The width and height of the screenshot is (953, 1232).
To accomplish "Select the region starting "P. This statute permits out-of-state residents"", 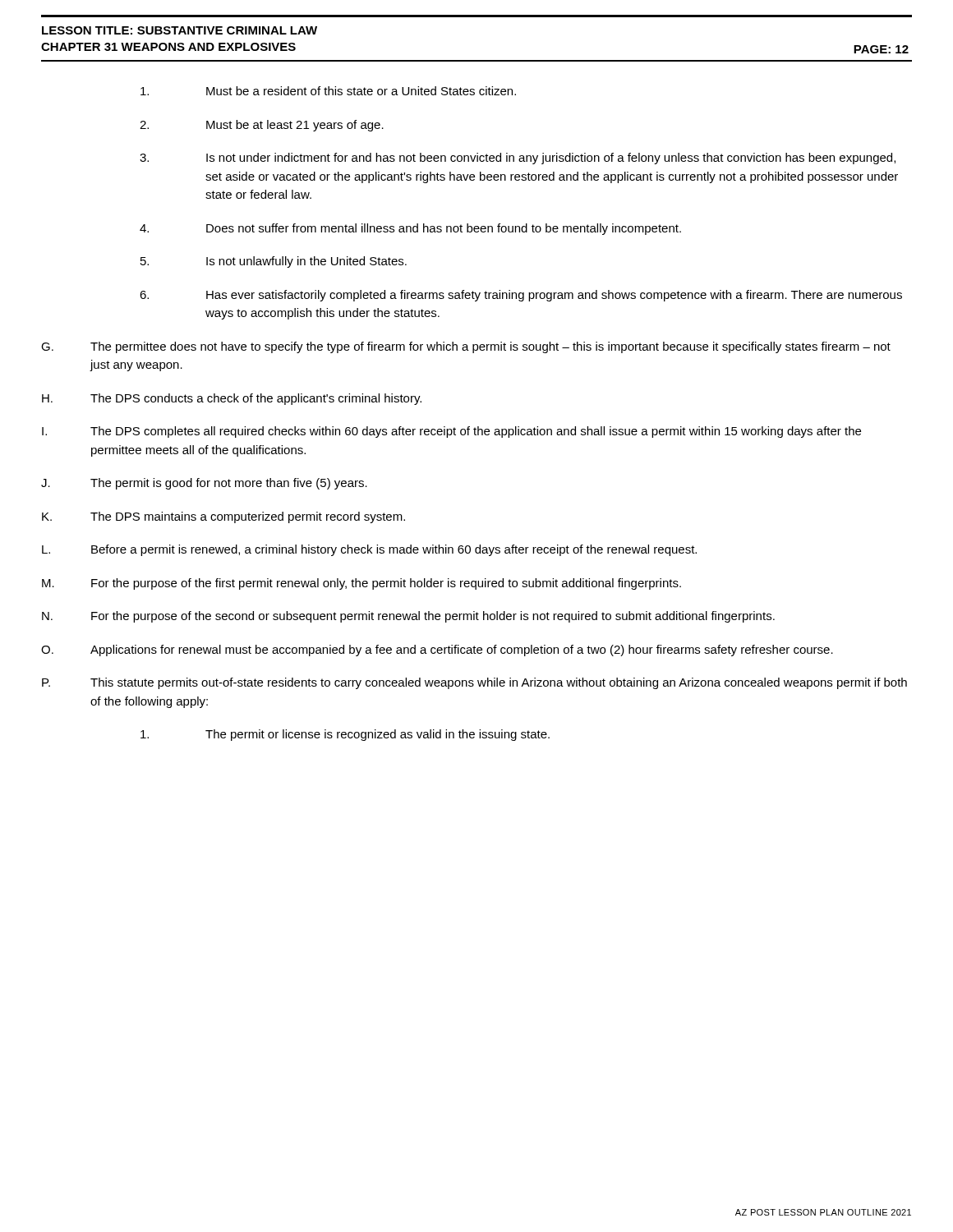I will point(476,692).
